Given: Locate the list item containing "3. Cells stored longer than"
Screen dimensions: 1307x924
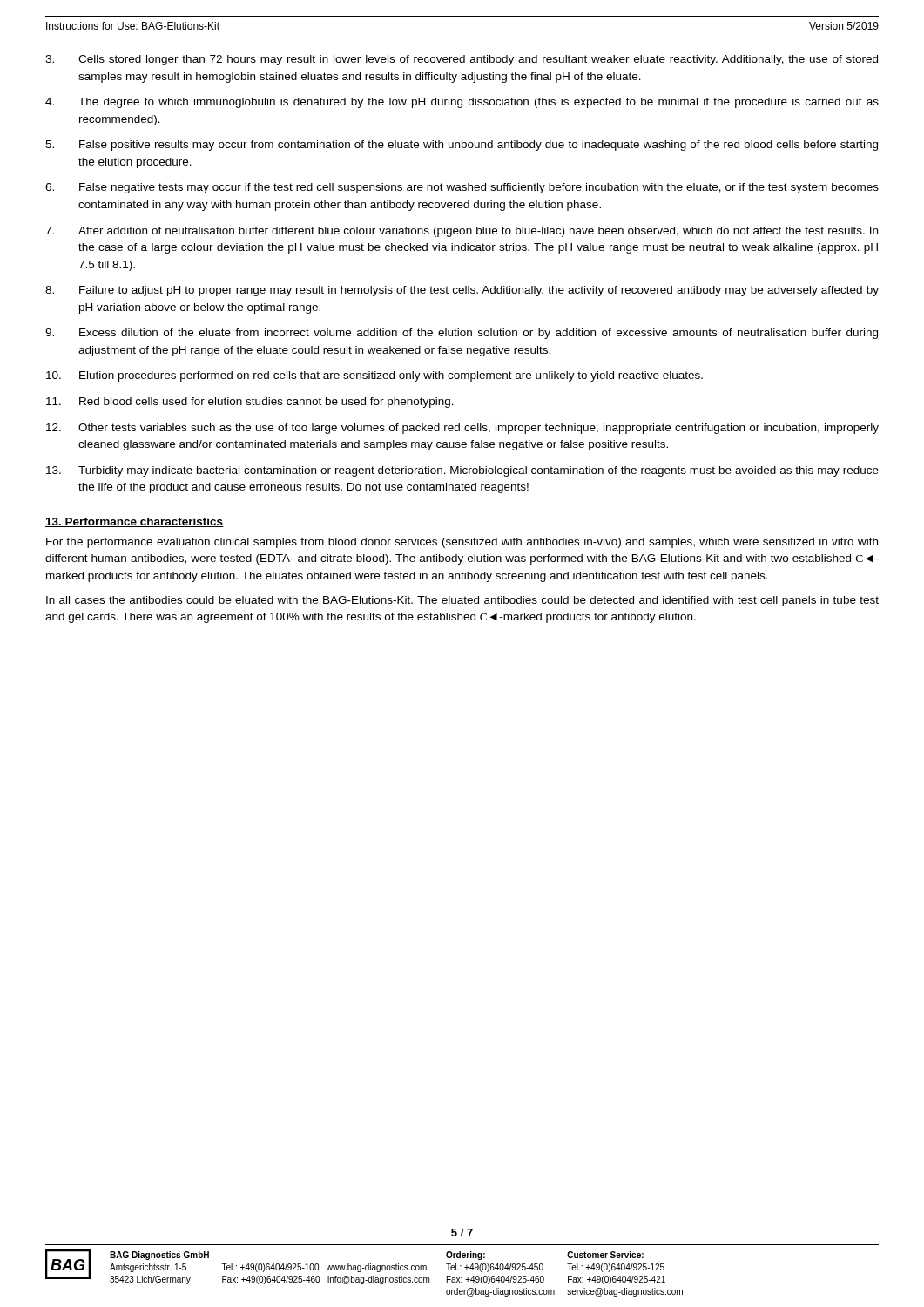Looking at the screenshot, I should 462,68.
